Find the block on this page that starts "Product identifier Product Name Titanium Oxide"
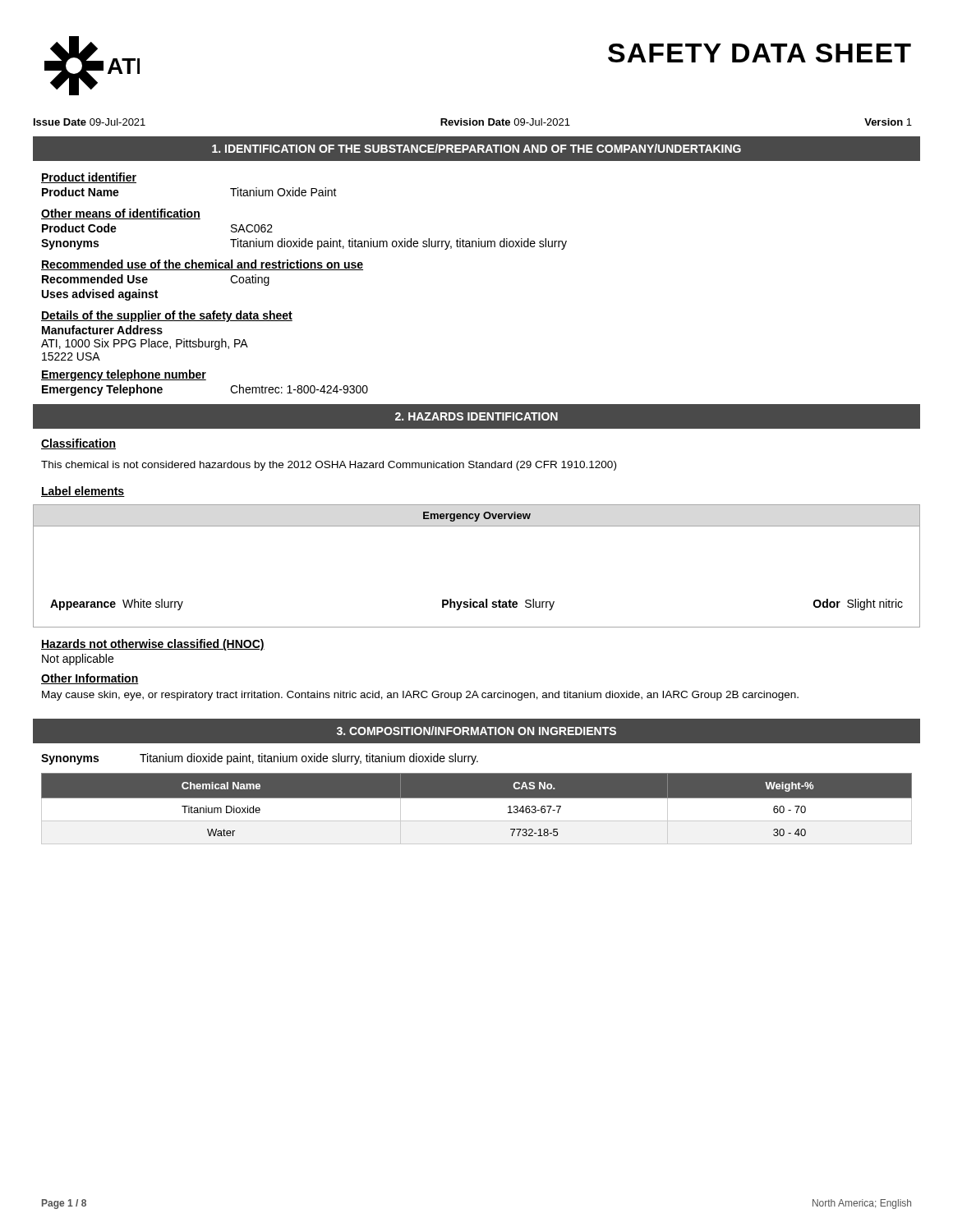This screenshot has width=953, height=1232. (89, 178)
